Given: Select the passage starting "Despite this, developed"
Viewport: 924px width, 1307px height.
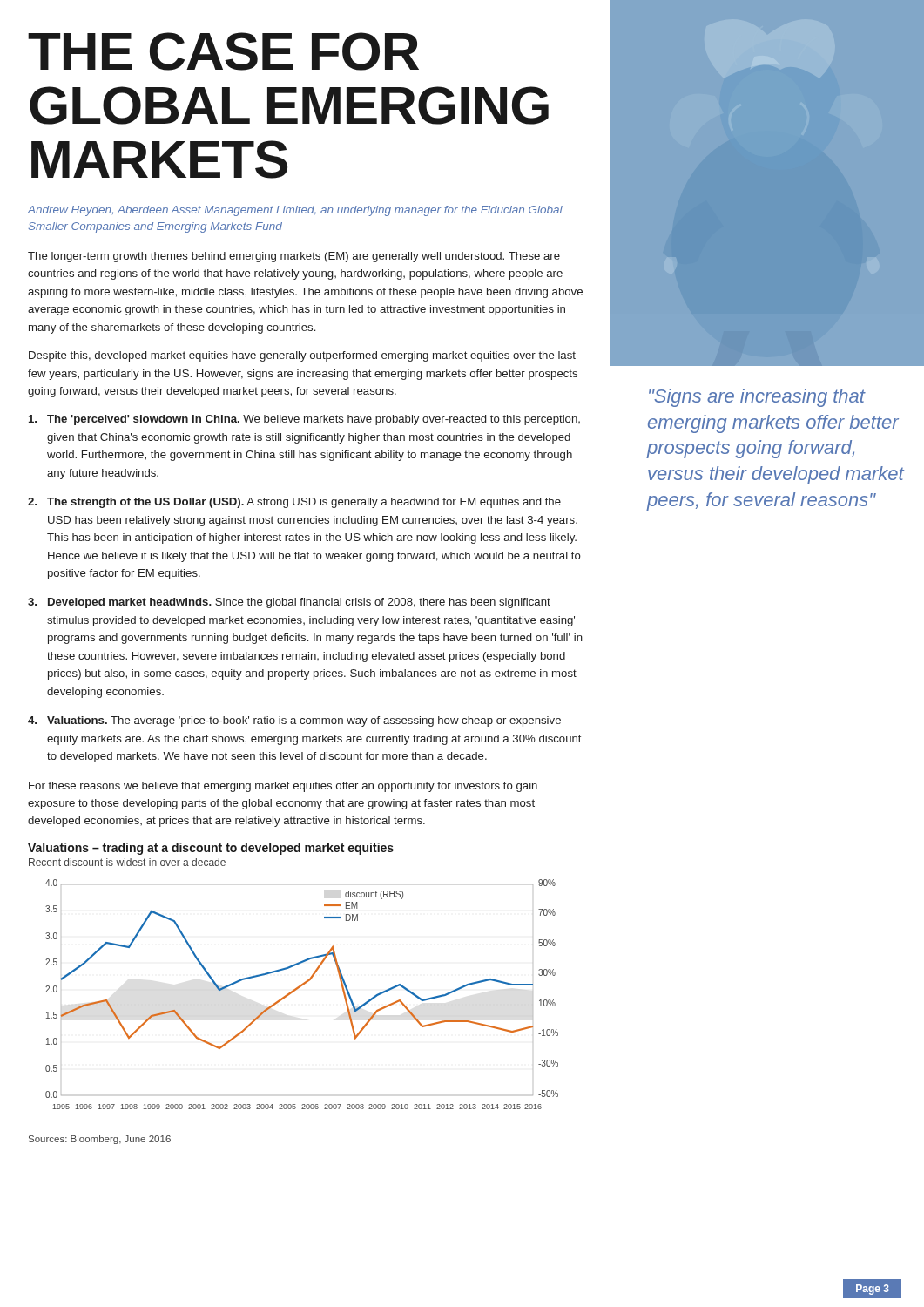Looking at the screenshot, I should (303, 373).
